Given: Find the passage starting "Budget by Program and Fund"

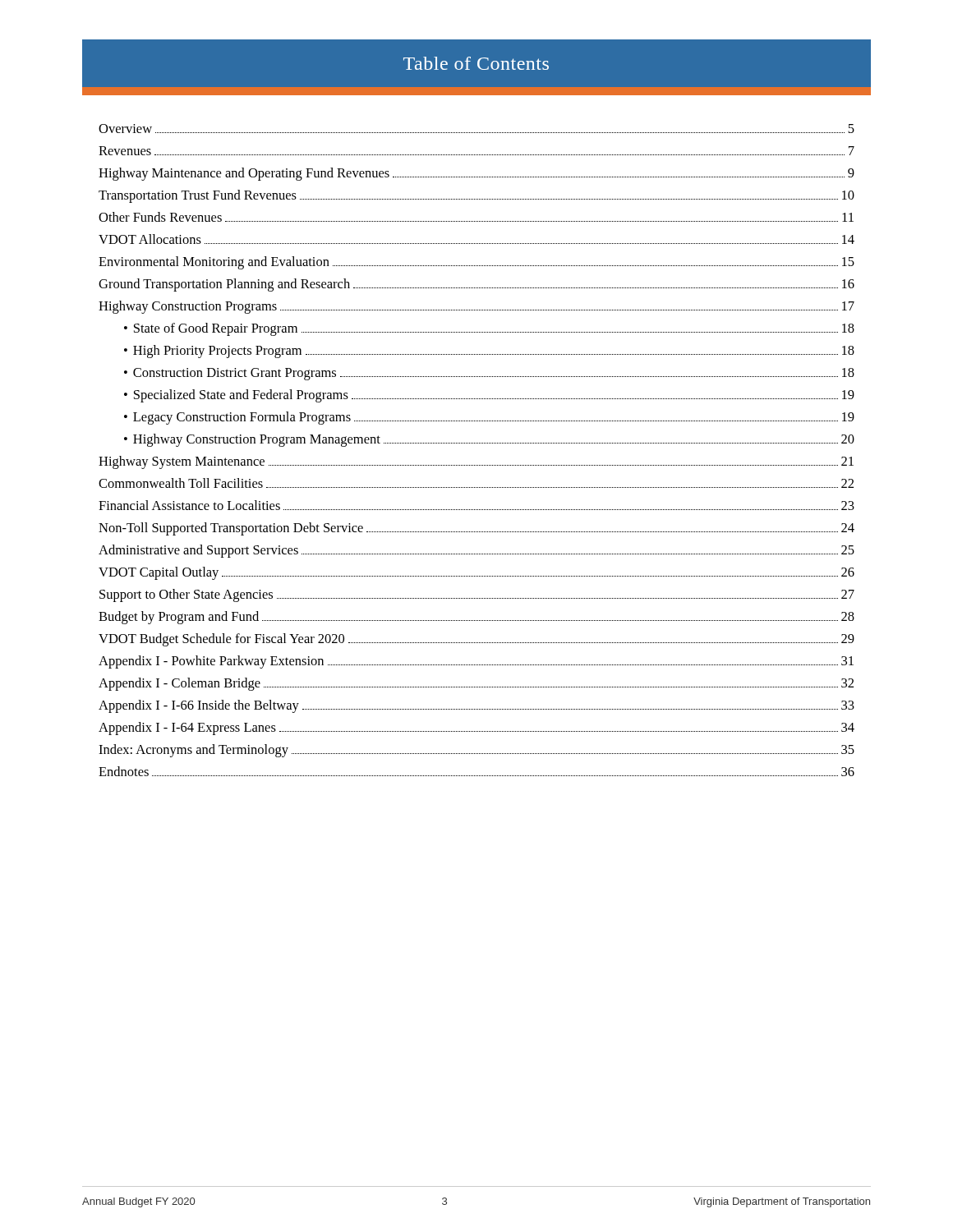Looking at the screenshot, I should pos(476,616).
